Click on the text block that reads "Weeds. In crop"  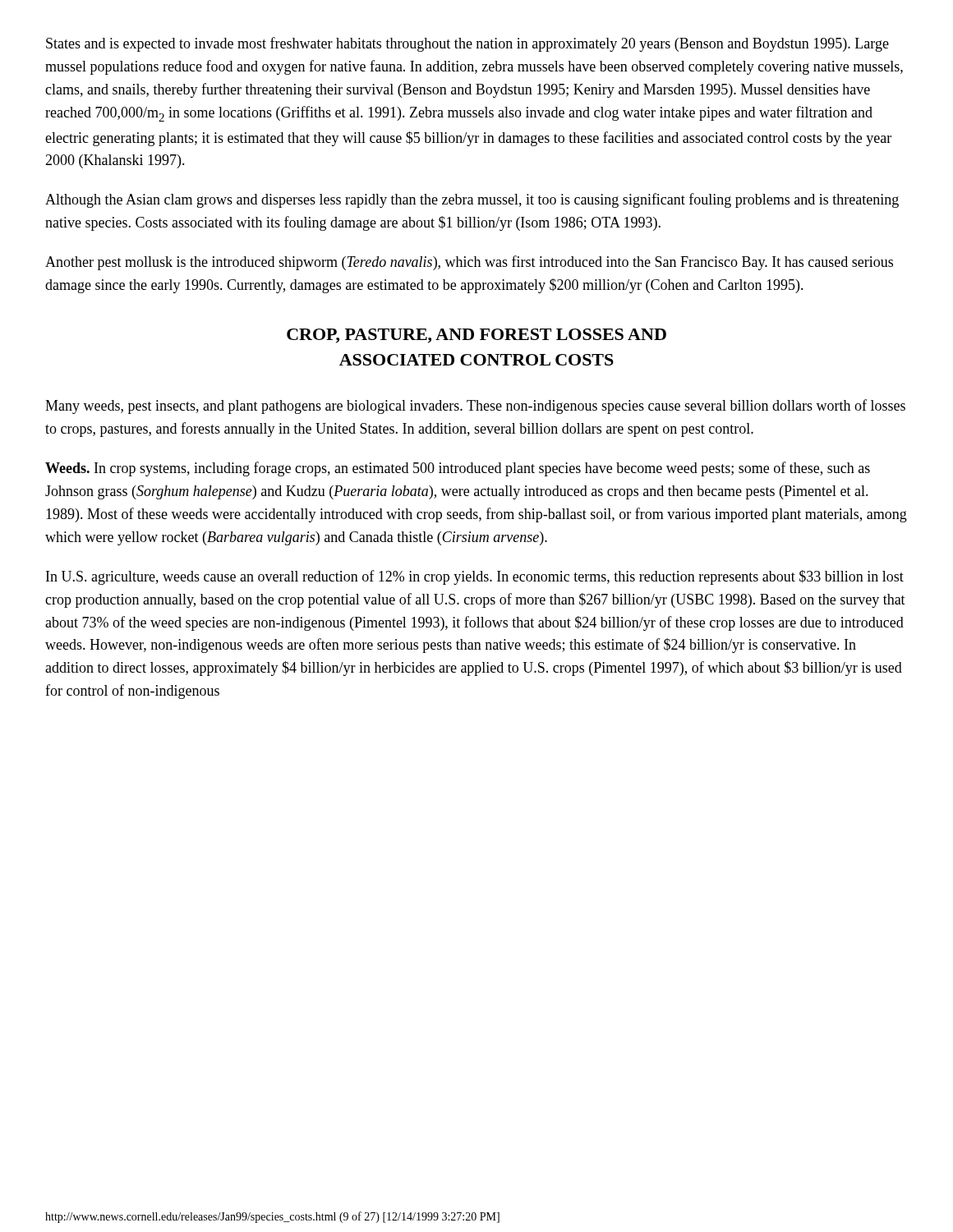476,503
